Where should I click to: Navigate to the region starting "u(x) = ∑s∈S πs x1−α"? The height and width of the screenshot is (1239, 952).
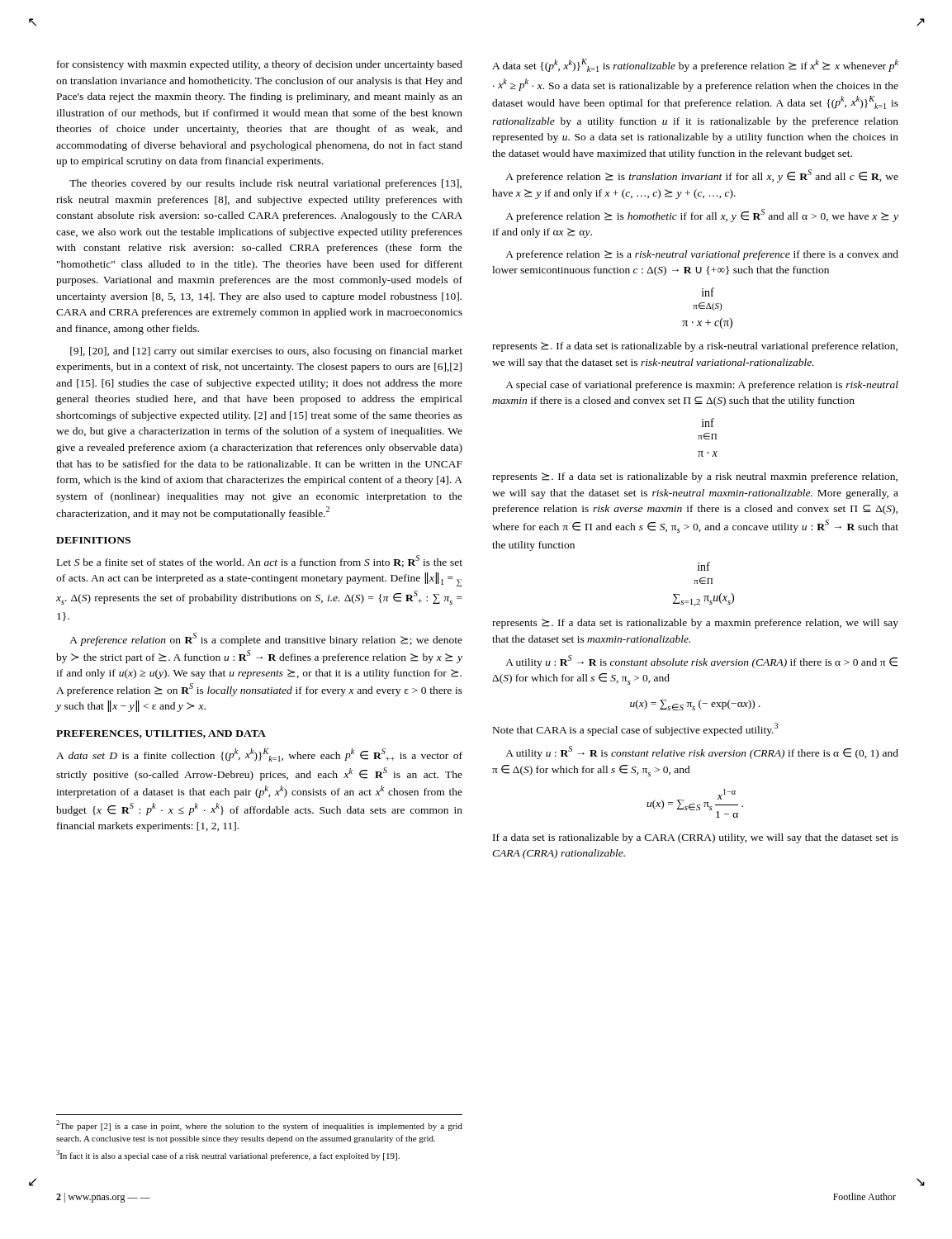tap(695, 804)
